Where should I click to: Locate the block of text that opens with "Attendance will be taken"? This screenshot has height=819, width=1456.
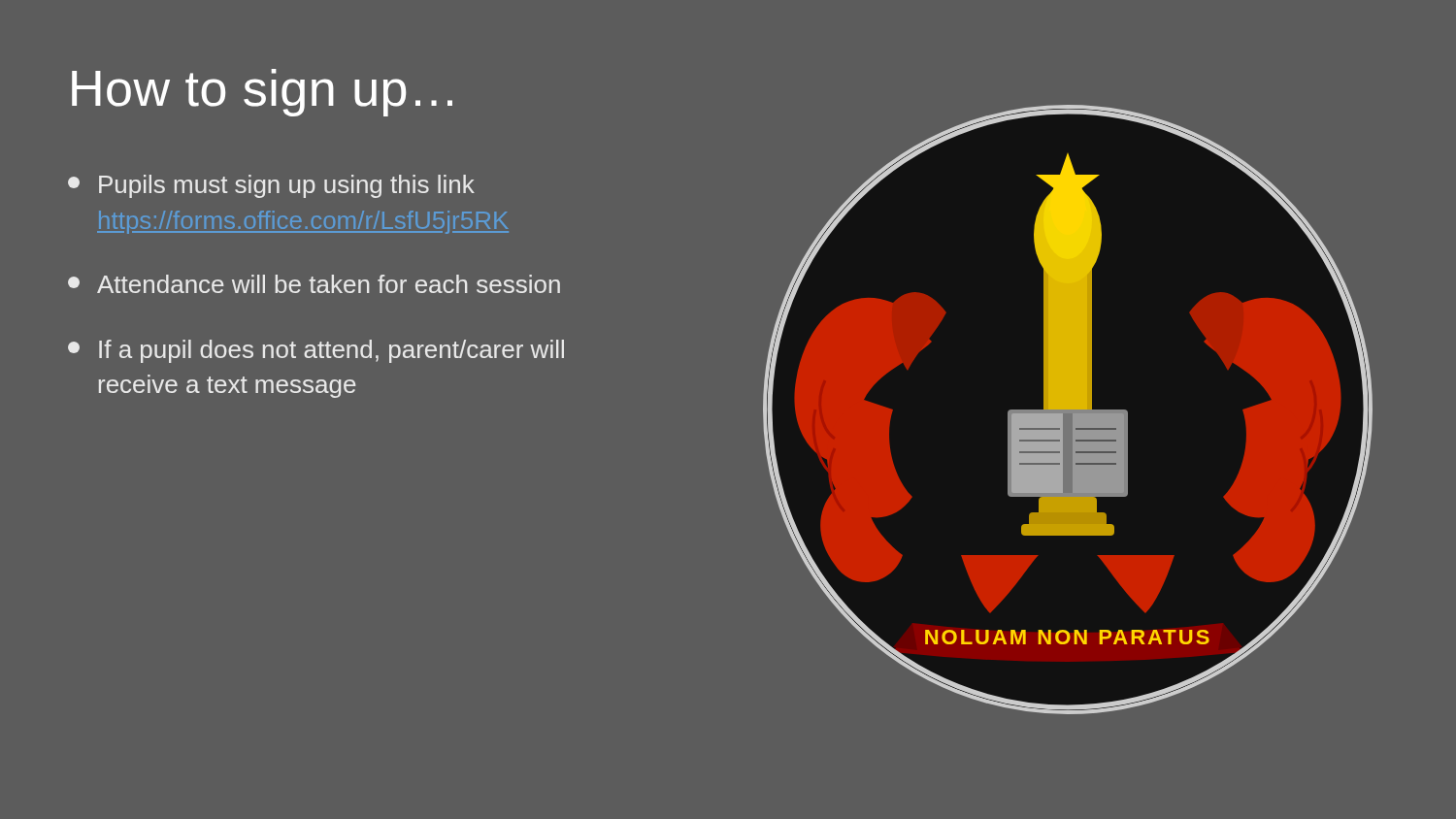tap(345, 285)
